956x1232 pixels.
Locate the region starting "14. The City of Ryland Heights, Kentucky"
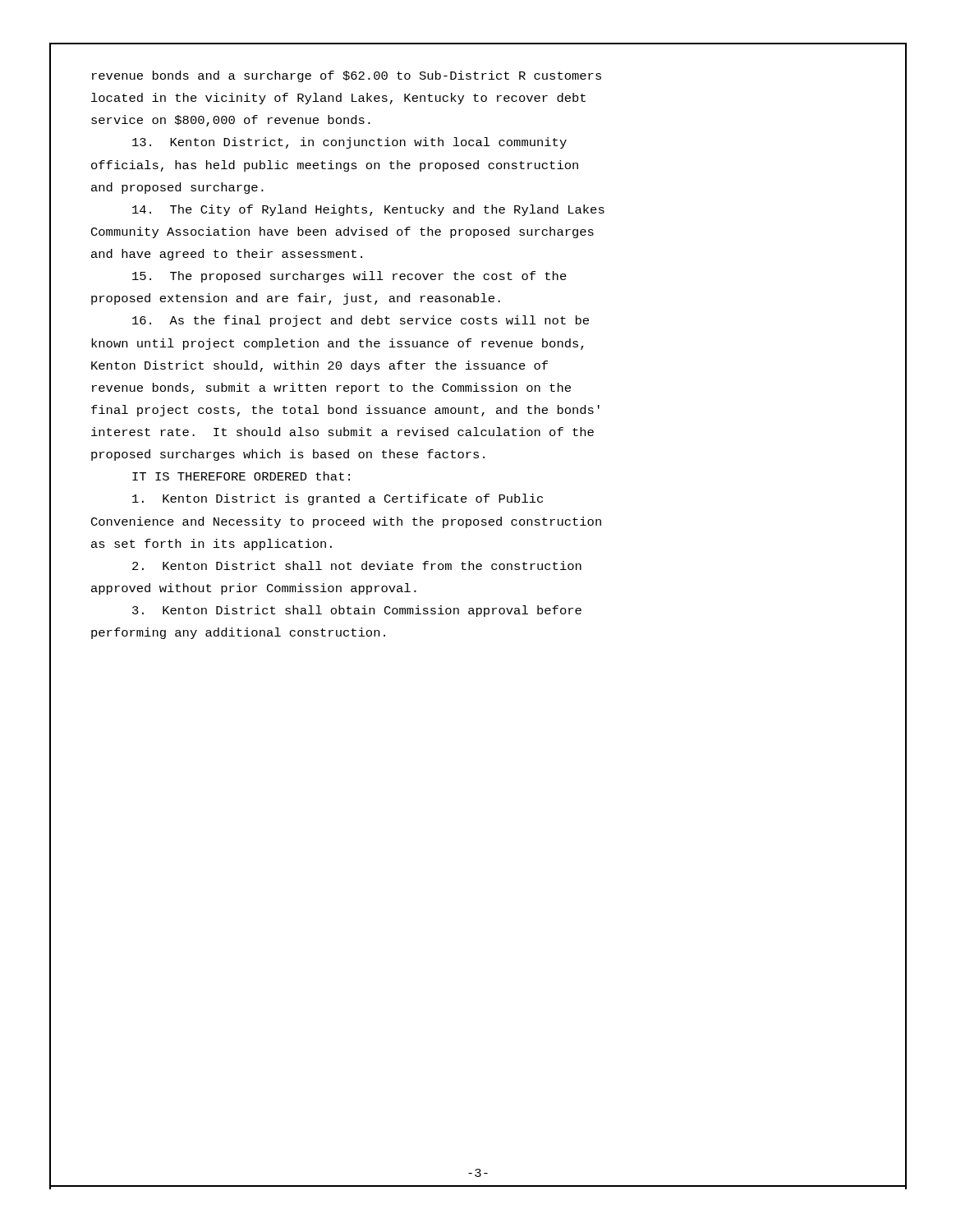click(478, 233)
